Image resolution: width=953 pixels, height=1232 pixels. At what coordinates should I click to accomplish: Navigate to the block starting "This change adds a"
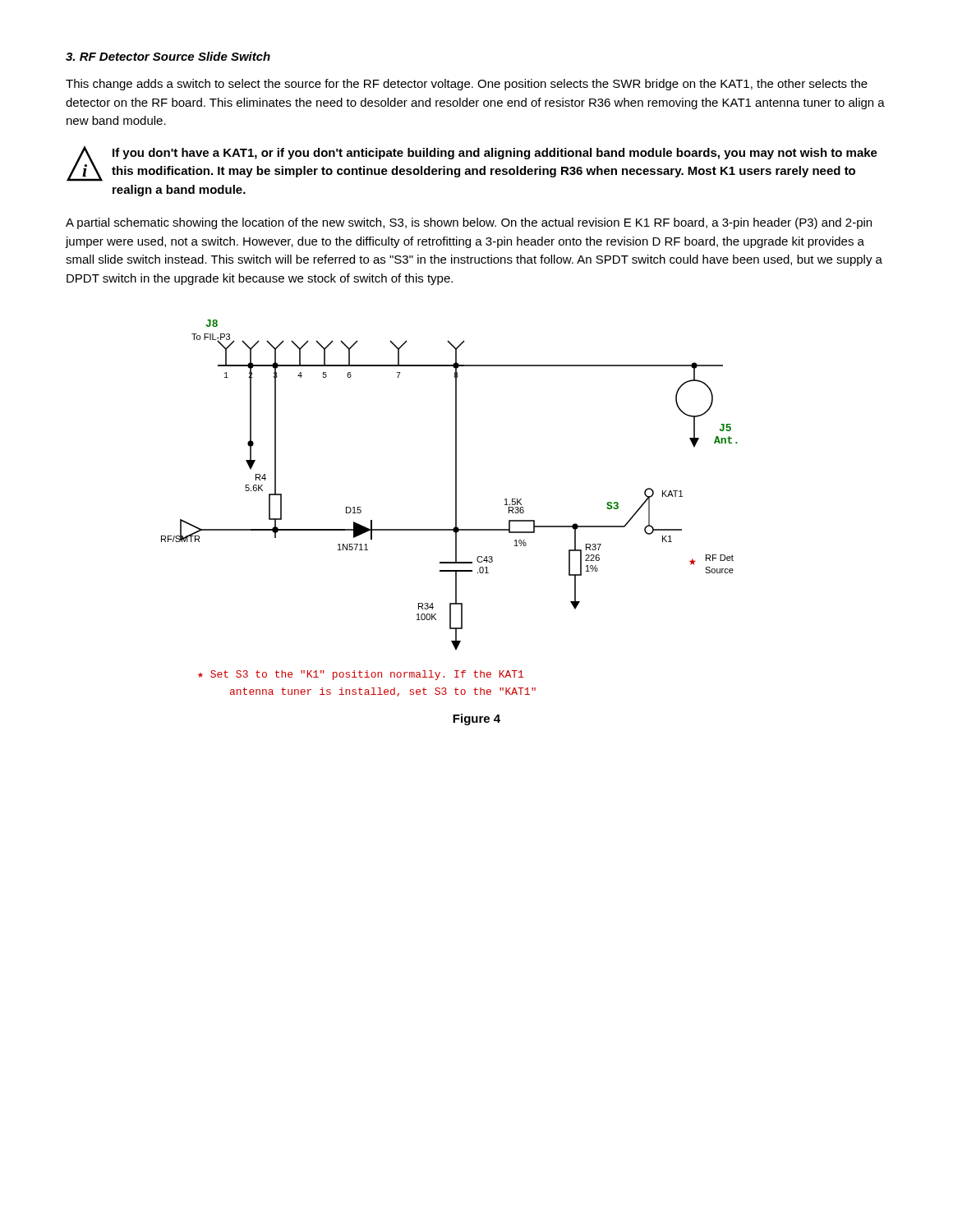click(x=475, y=102)
